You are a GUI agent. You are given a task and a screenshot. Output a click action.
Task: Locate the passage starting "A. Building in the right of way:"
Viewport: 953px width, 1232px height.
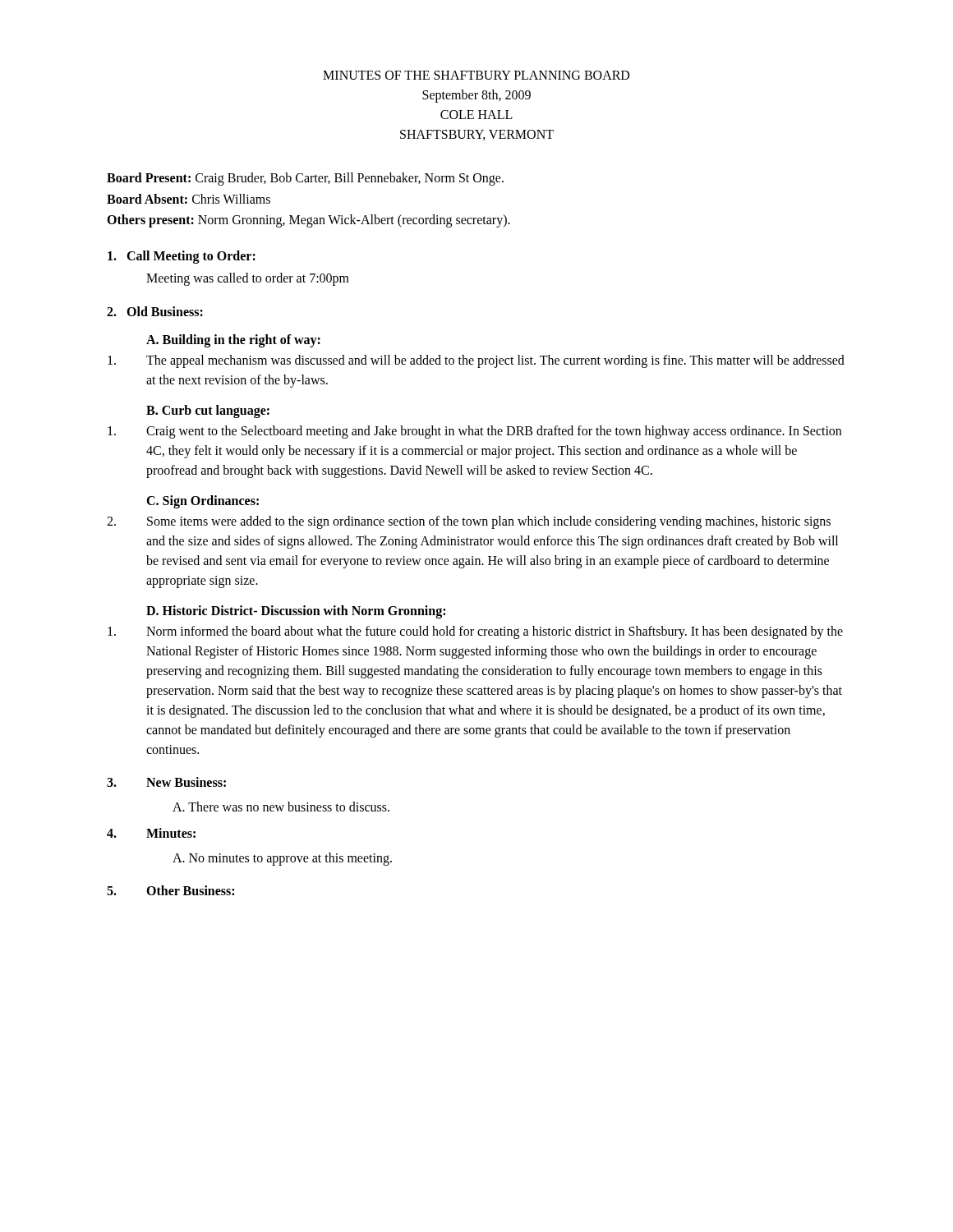pos(234,339)
